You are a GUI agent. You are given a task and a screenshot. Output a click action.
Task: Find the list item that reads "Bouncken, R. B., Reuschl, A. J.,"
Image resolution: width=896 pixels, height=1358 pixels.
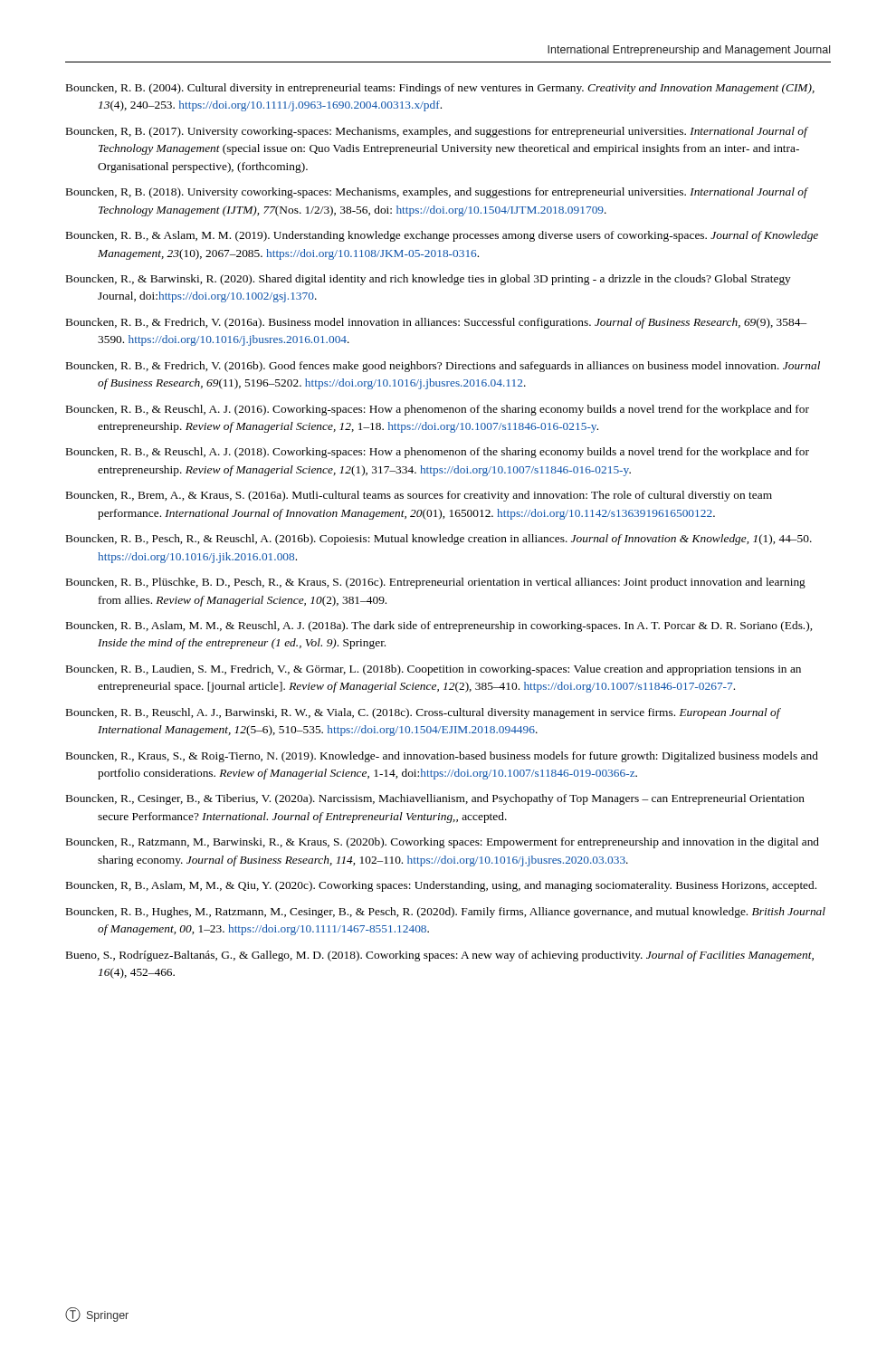[x=422, y=721]
